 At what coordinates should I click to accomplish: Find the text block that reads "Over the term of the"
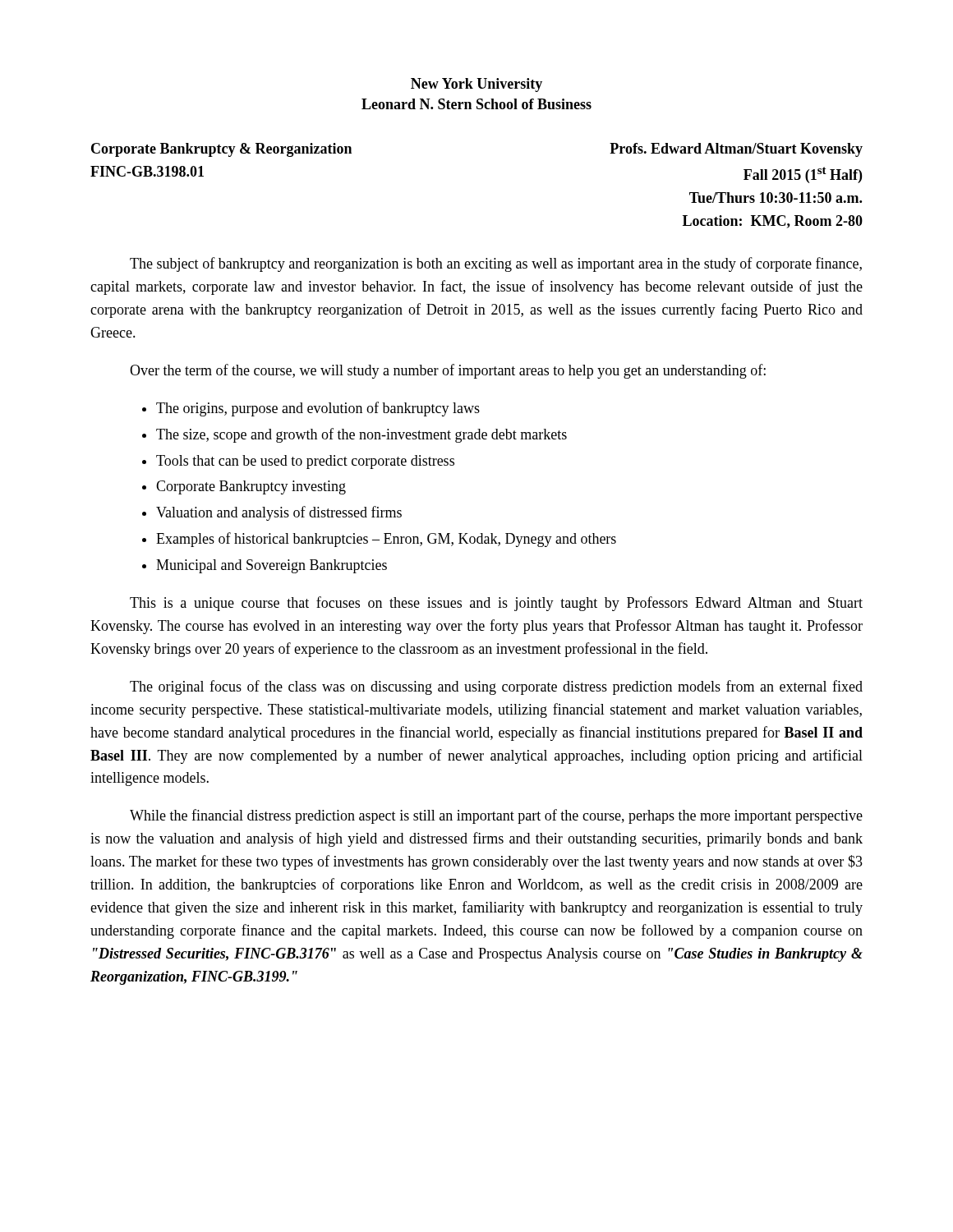448,370
